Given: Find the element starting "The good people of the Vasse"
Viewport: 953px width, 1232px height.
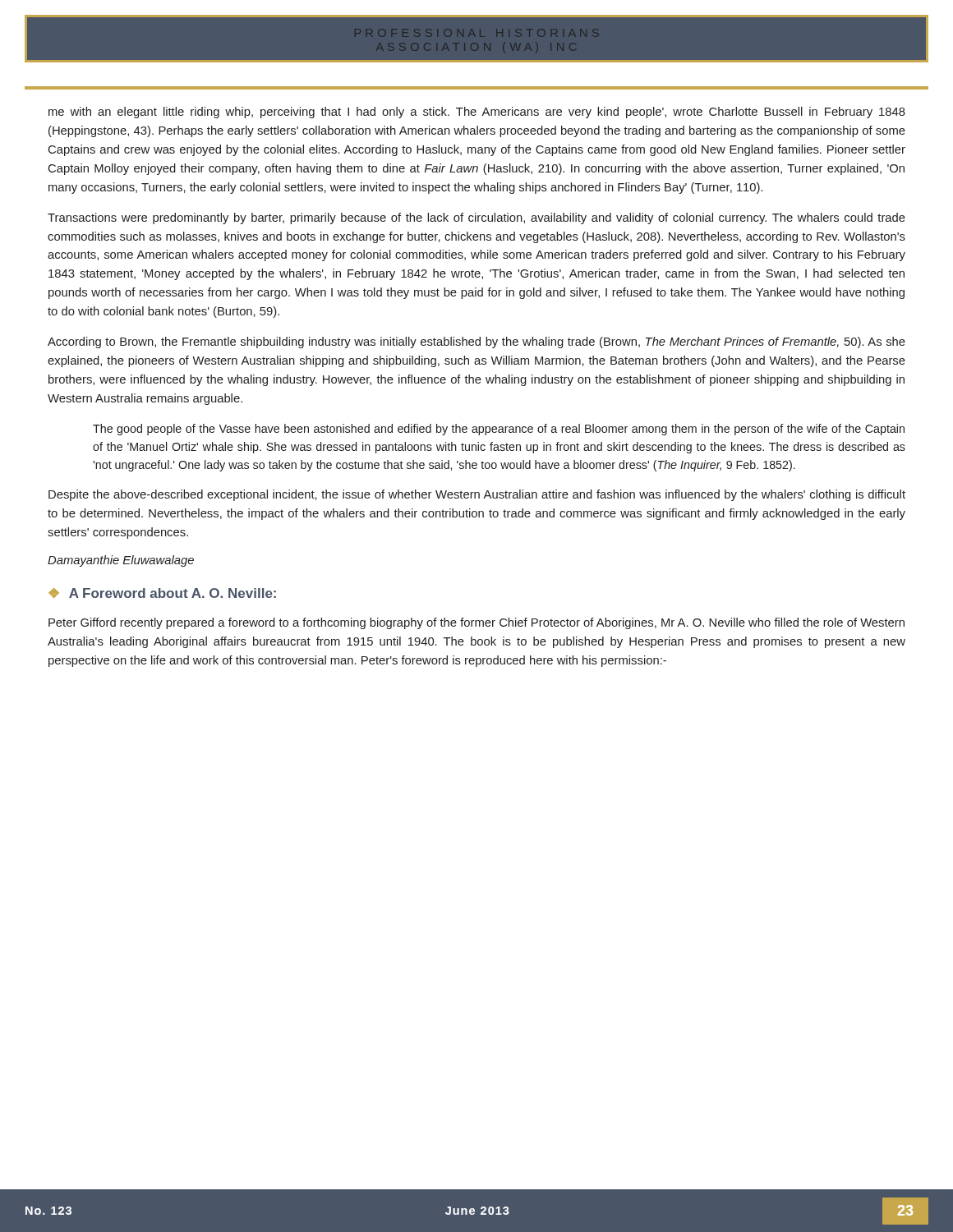Looking at the screenshot, I should [499, 447].
